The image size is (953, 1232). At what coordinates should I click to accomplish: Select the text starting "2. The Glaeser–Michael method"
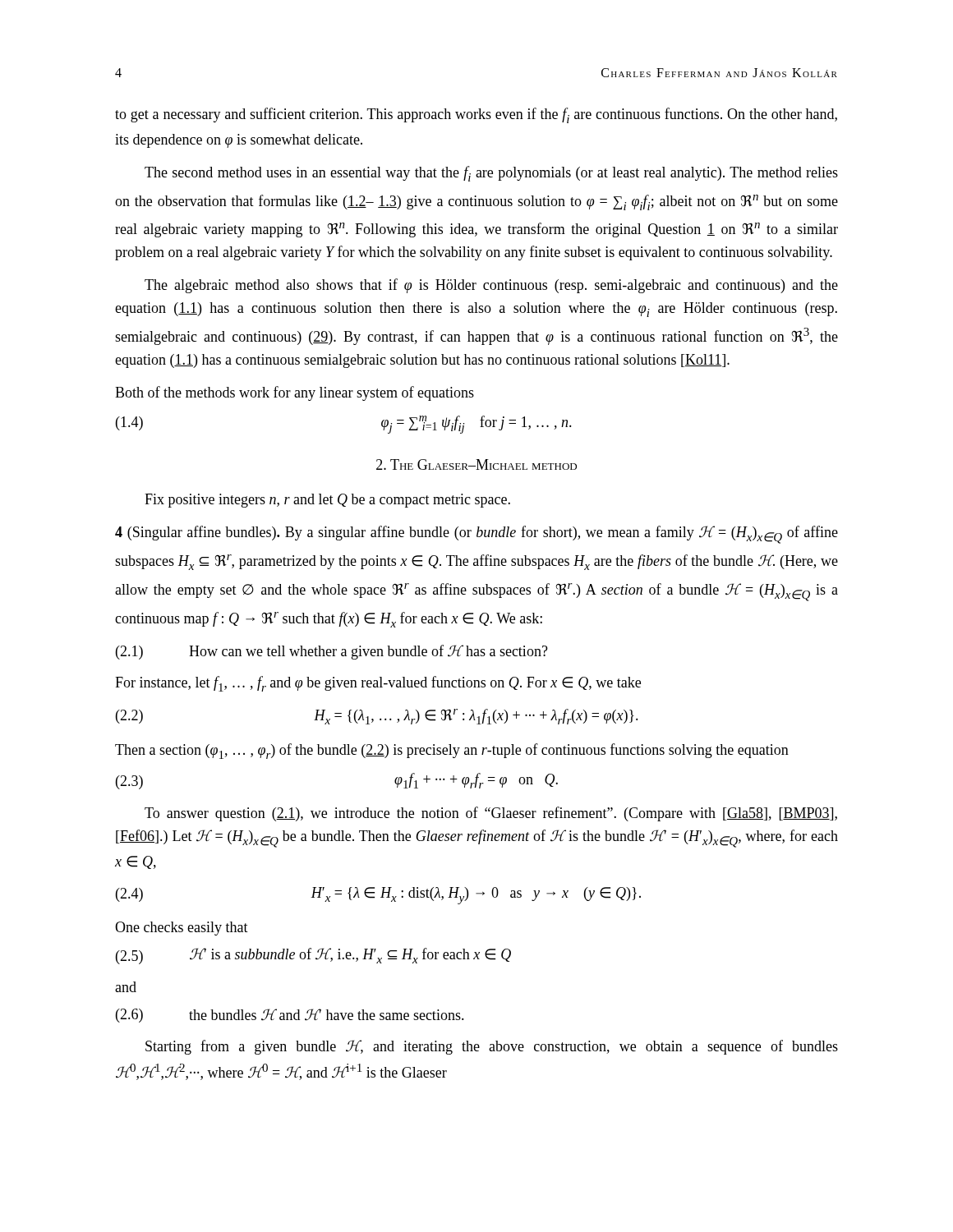tap(476, 465)
